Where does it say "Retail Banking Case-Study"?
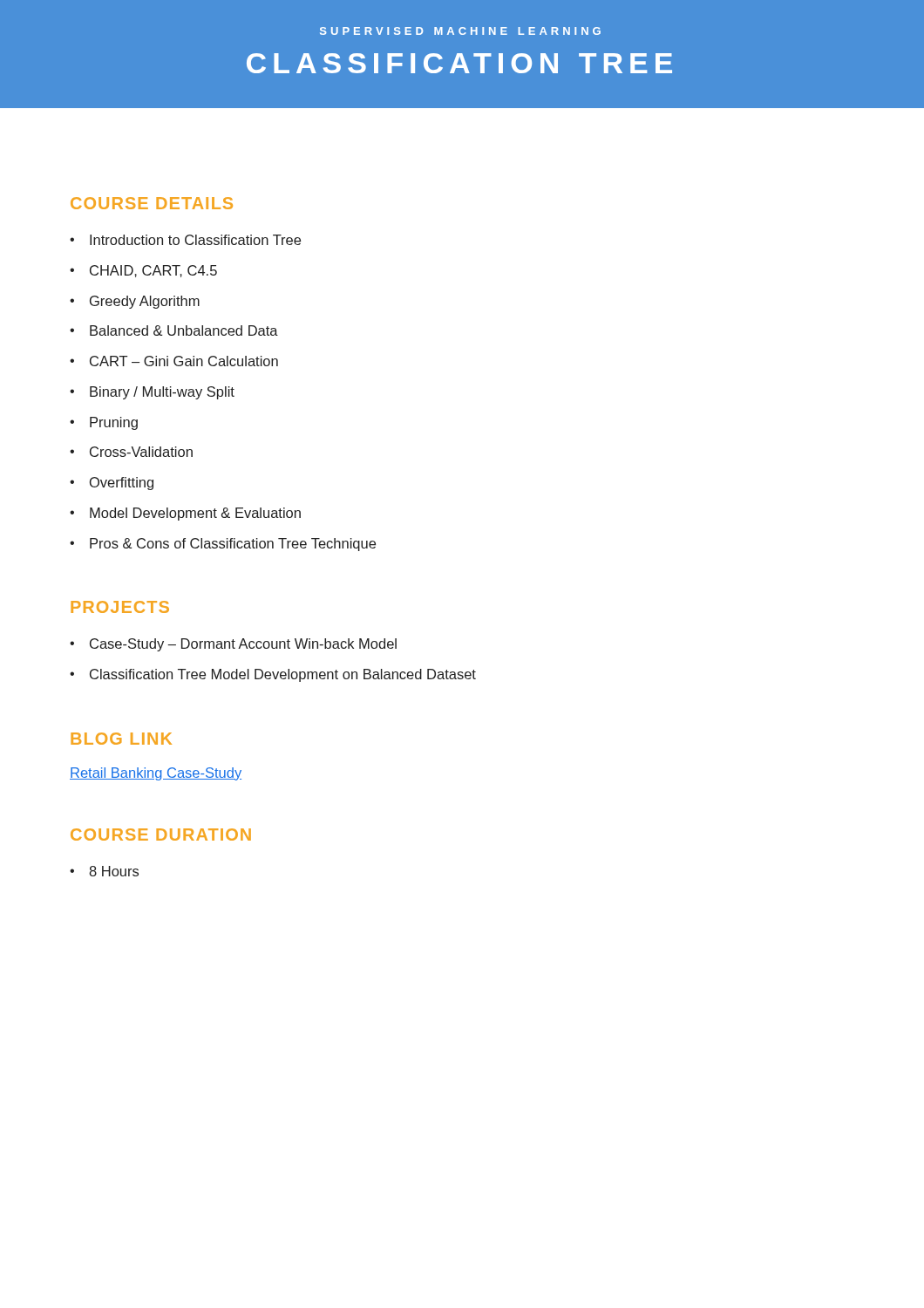924x1308 pixels. pyautogui.click(x=156, y=774)
